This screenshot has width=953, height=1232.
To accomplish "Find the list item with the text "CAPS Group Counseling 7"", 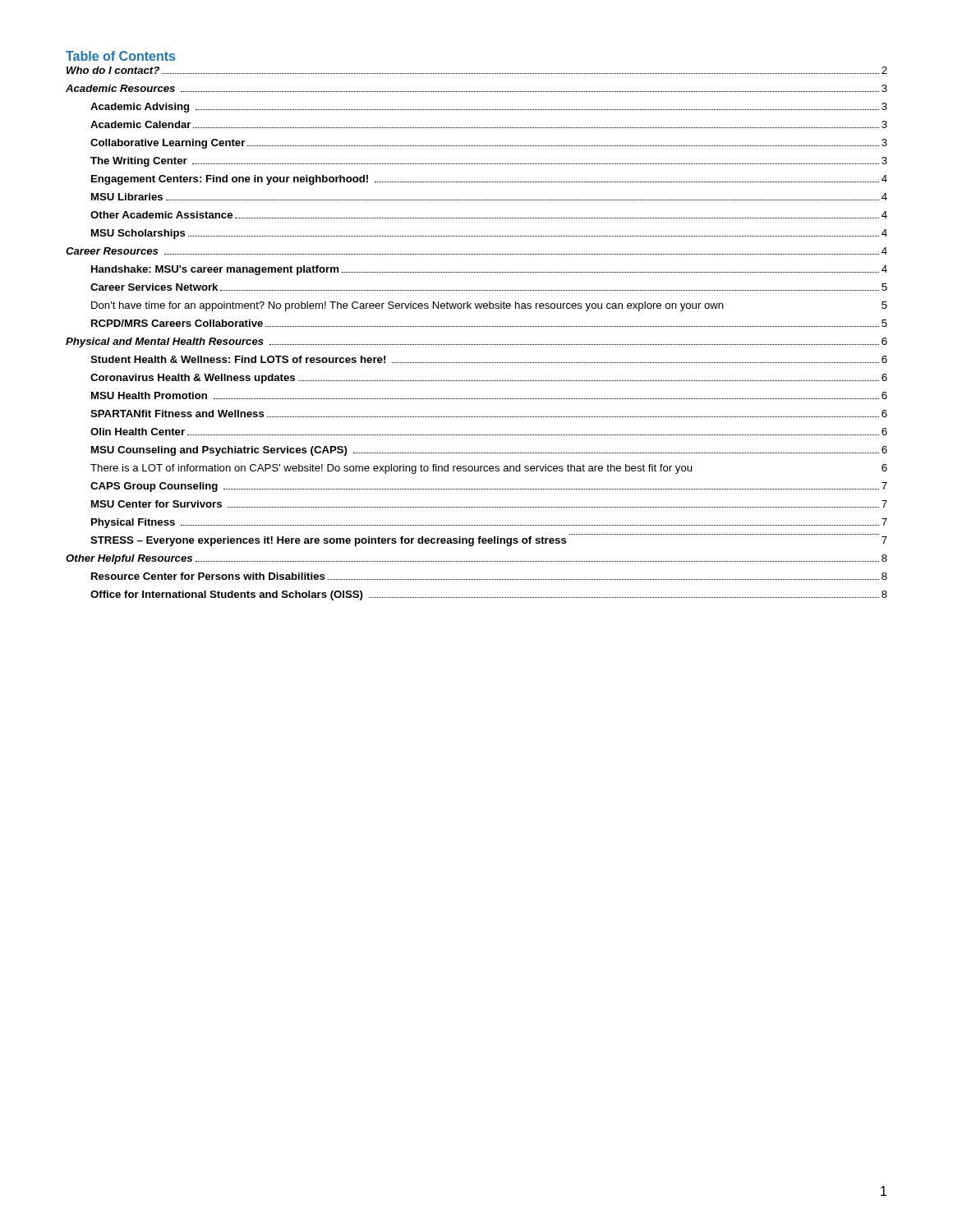I will click(x=489, y=486).
